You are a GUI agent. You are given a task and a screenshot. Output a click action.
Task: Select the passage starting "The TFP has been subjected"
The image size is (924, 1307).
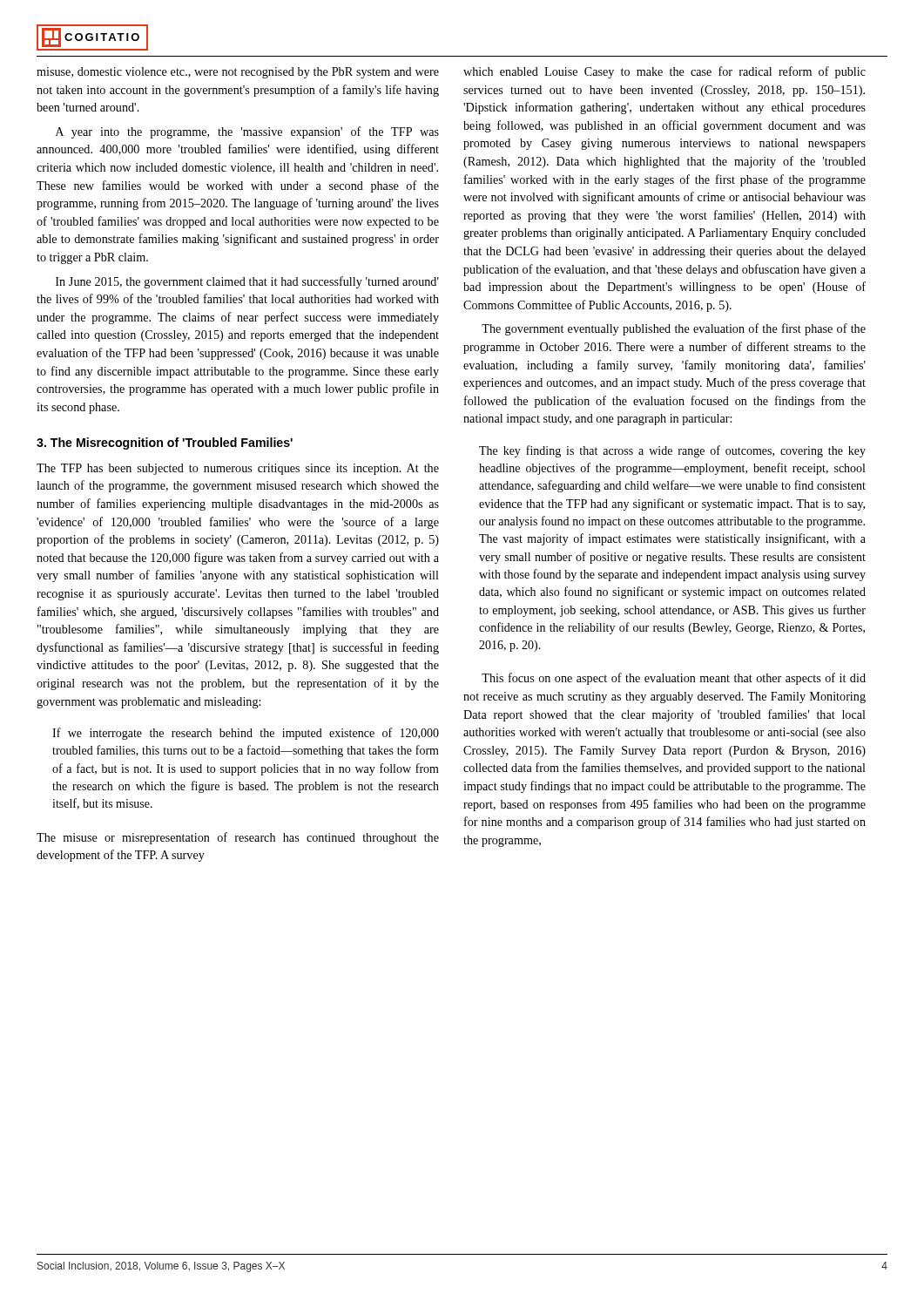(x=238, y=585)
